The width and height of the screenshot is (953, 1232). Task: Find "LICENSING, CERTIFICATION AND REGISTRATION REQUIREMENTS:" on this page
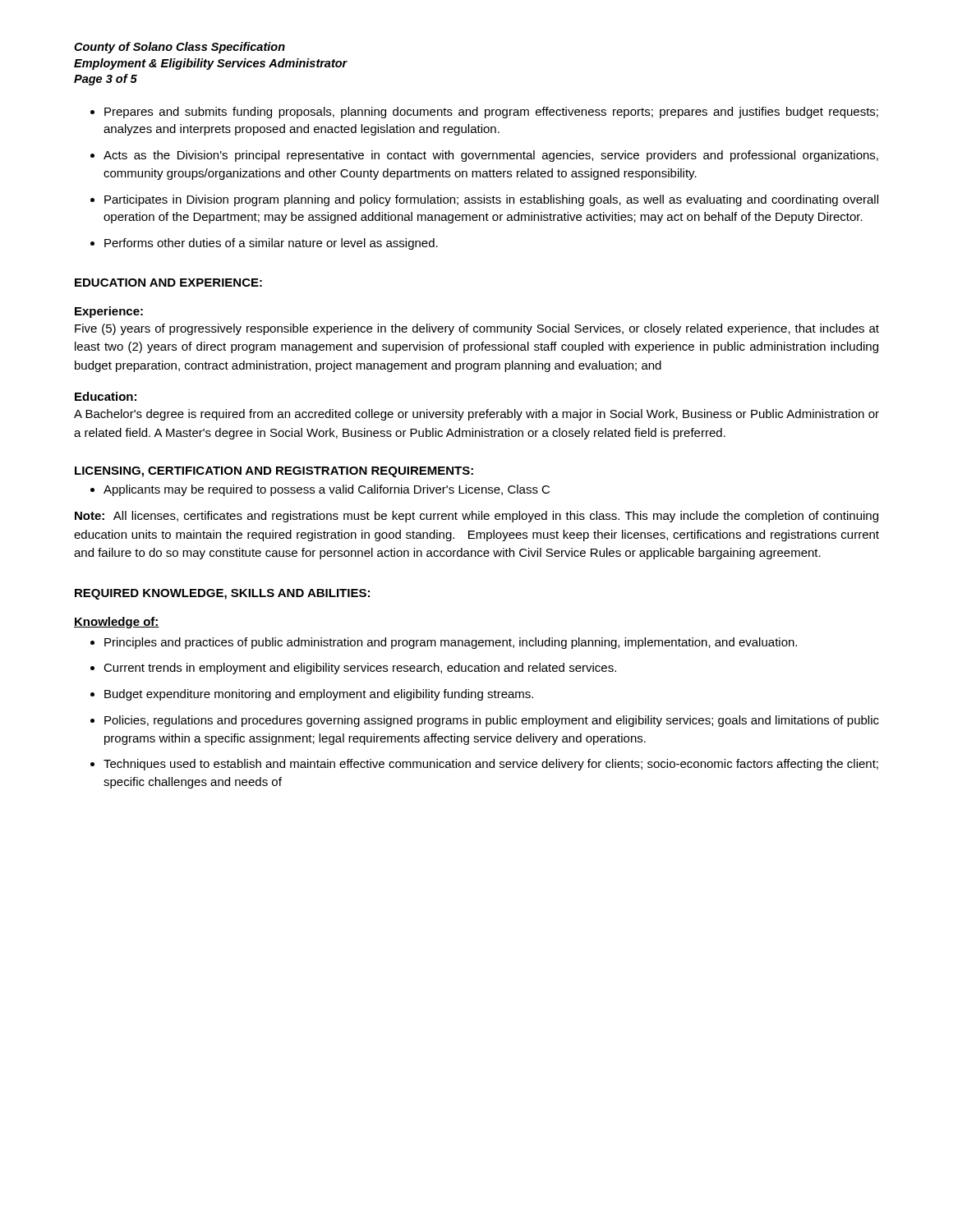(x=274, y=471)
